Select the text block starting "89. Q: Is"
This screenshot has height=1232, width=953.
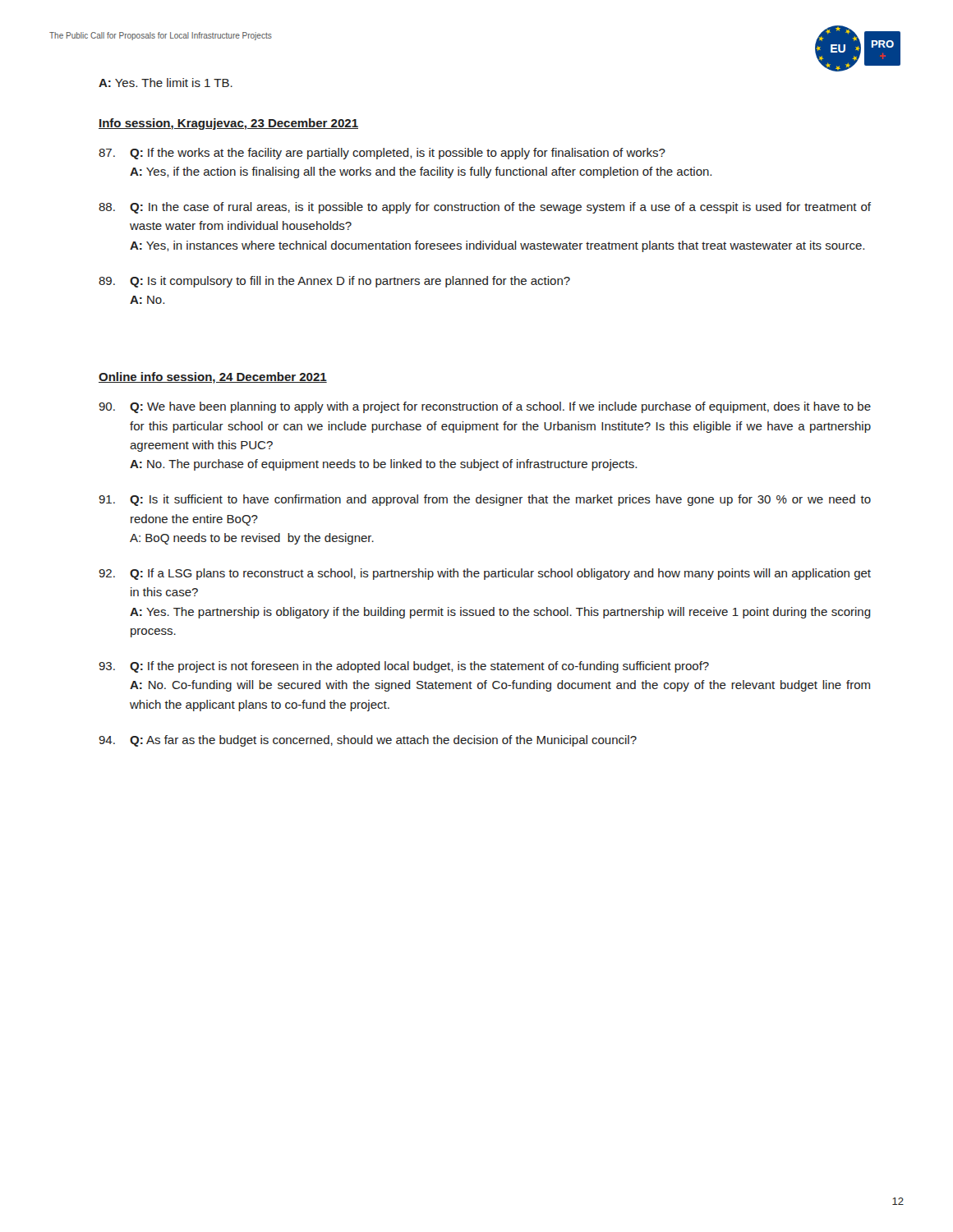tap(485, 290)
